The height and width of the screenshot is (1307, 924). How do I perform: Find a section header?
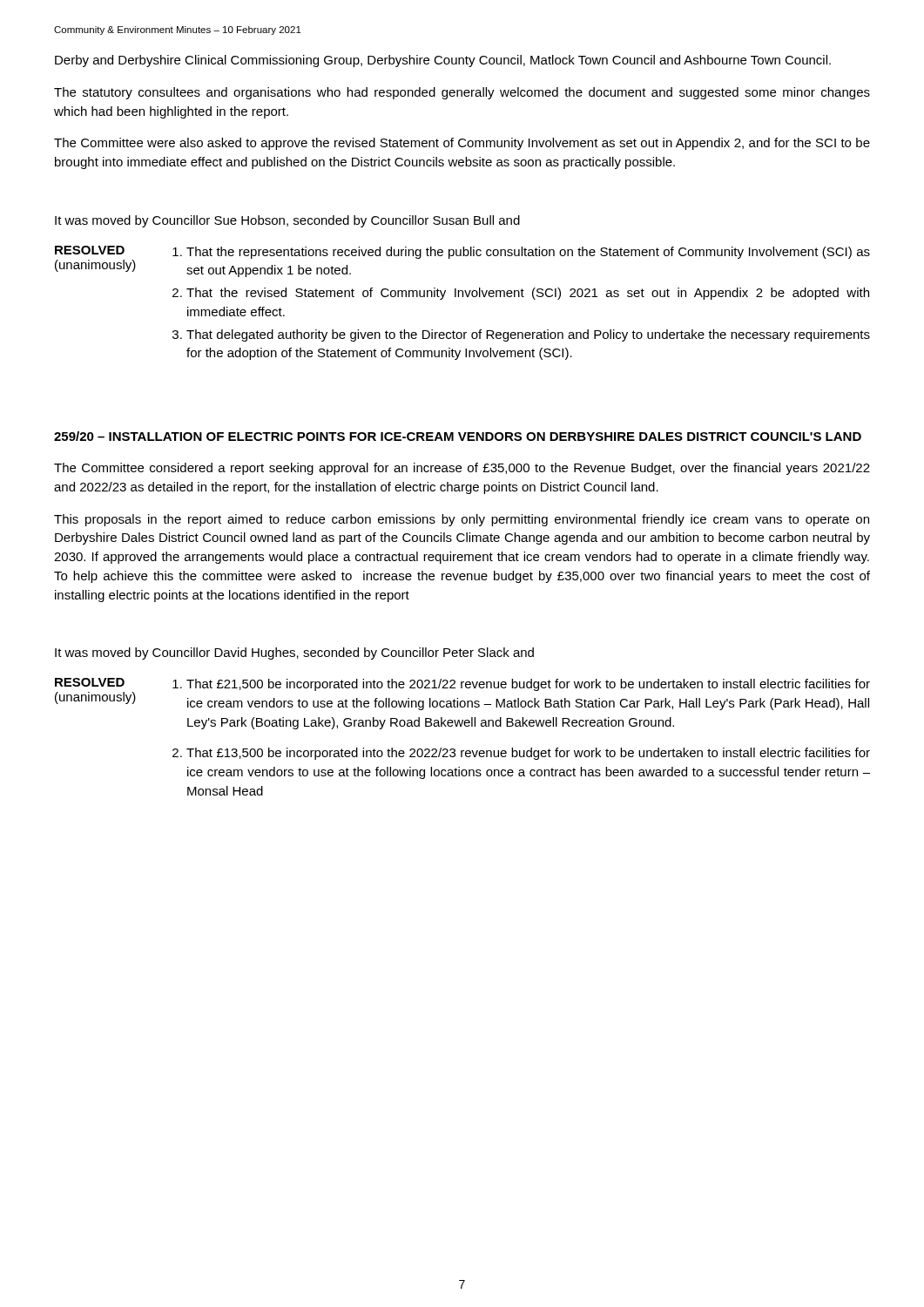click(x=462, y=436)
